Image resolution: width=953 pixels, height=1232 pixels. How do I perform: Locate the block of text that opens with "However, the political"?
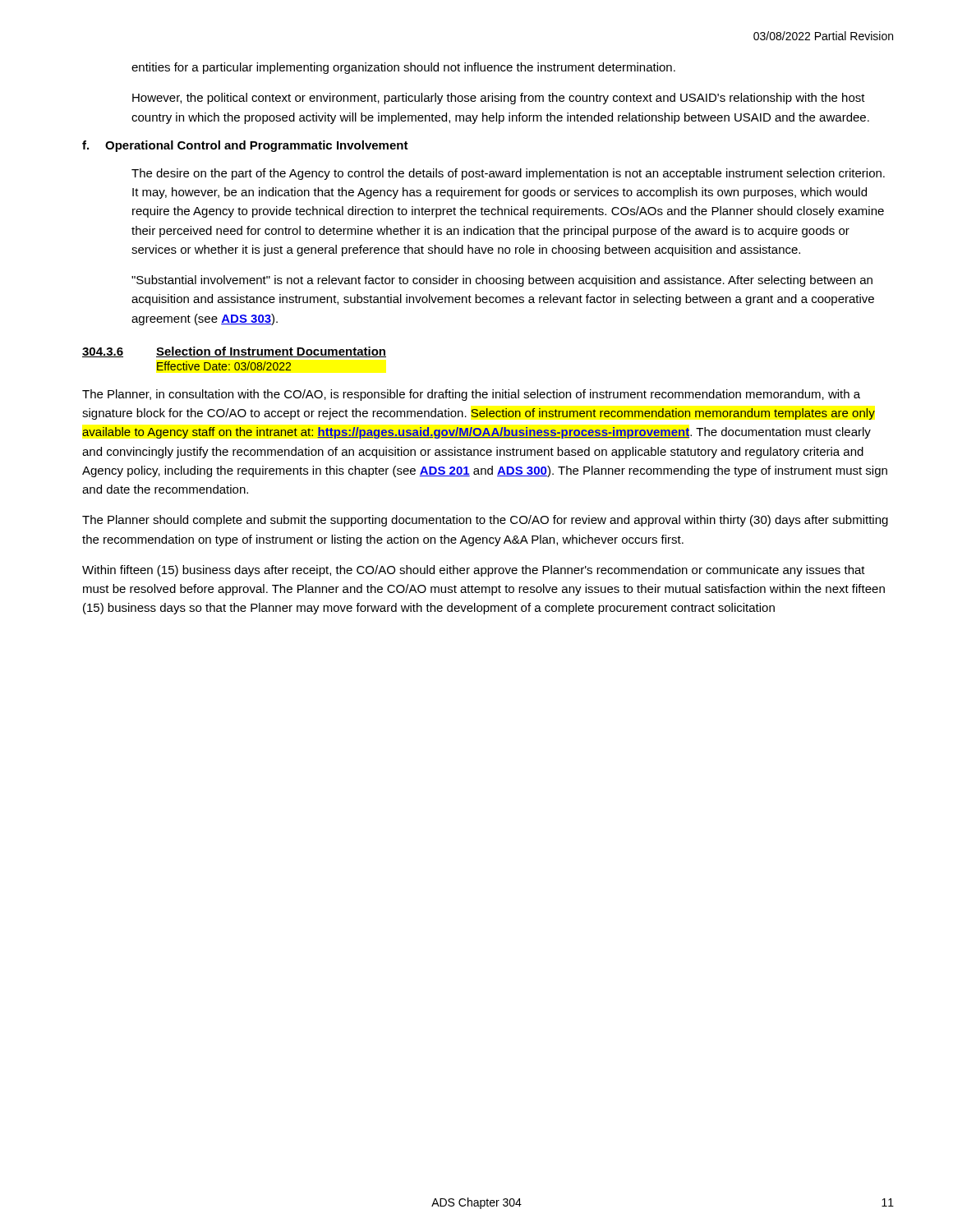[x=501, y=107]
